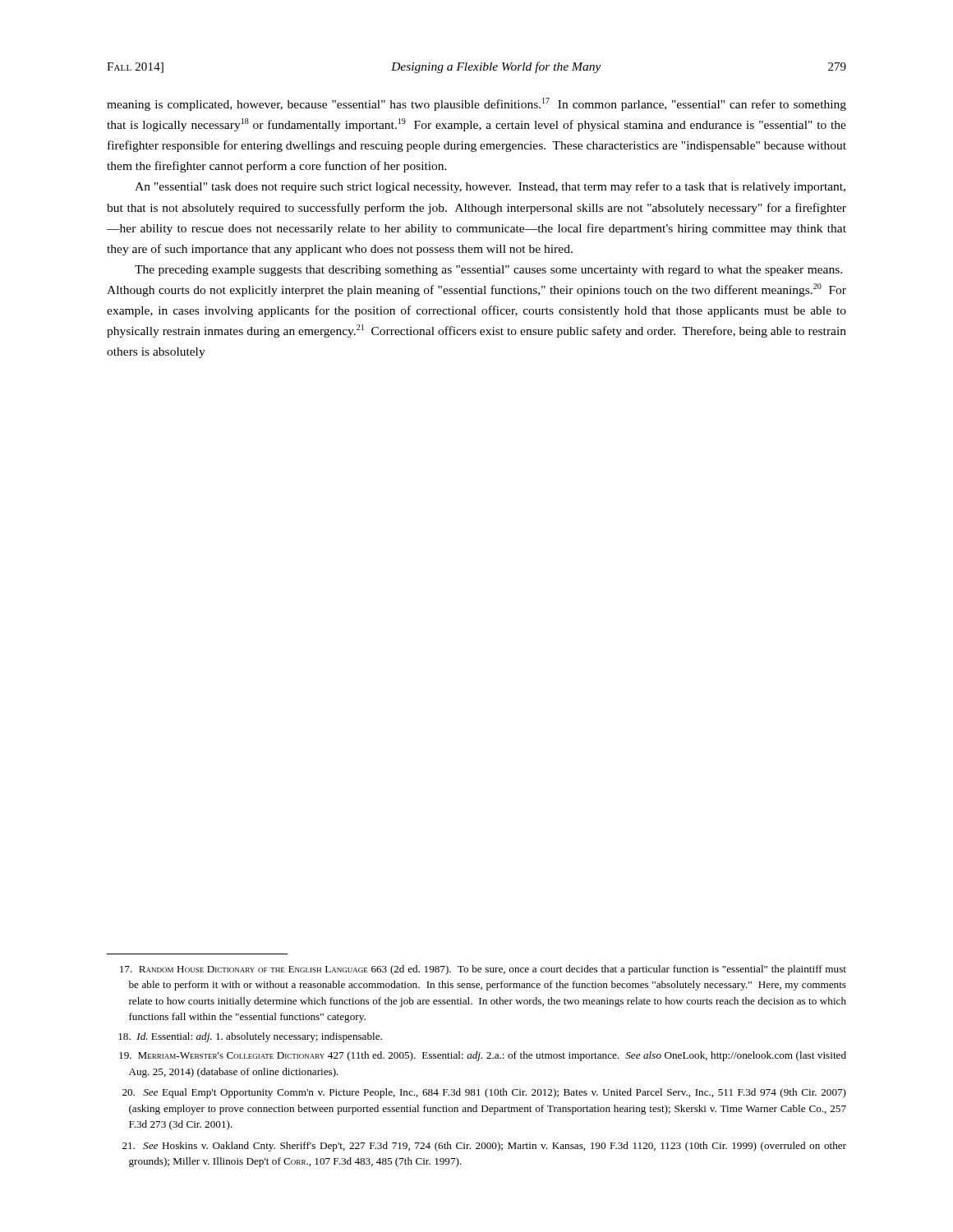Point to the block beginning "See Hoskins v. Oakland Cnty. Sheriff's Dep't,"
The image size is (953, 1232).
pos(476,1153)
